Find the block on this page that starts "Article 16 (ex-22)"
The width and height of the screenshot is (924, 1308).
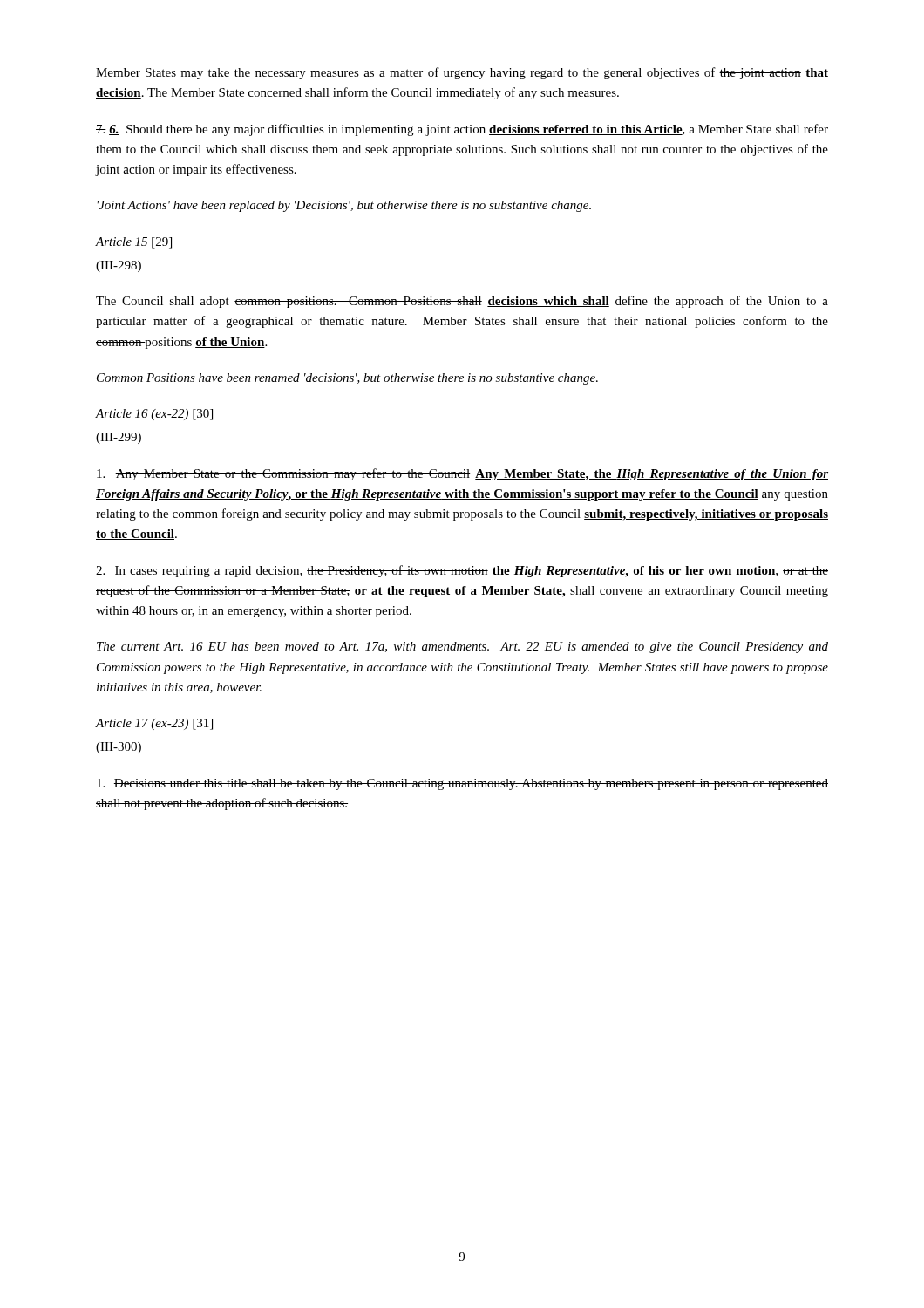(x=155, y=413)
